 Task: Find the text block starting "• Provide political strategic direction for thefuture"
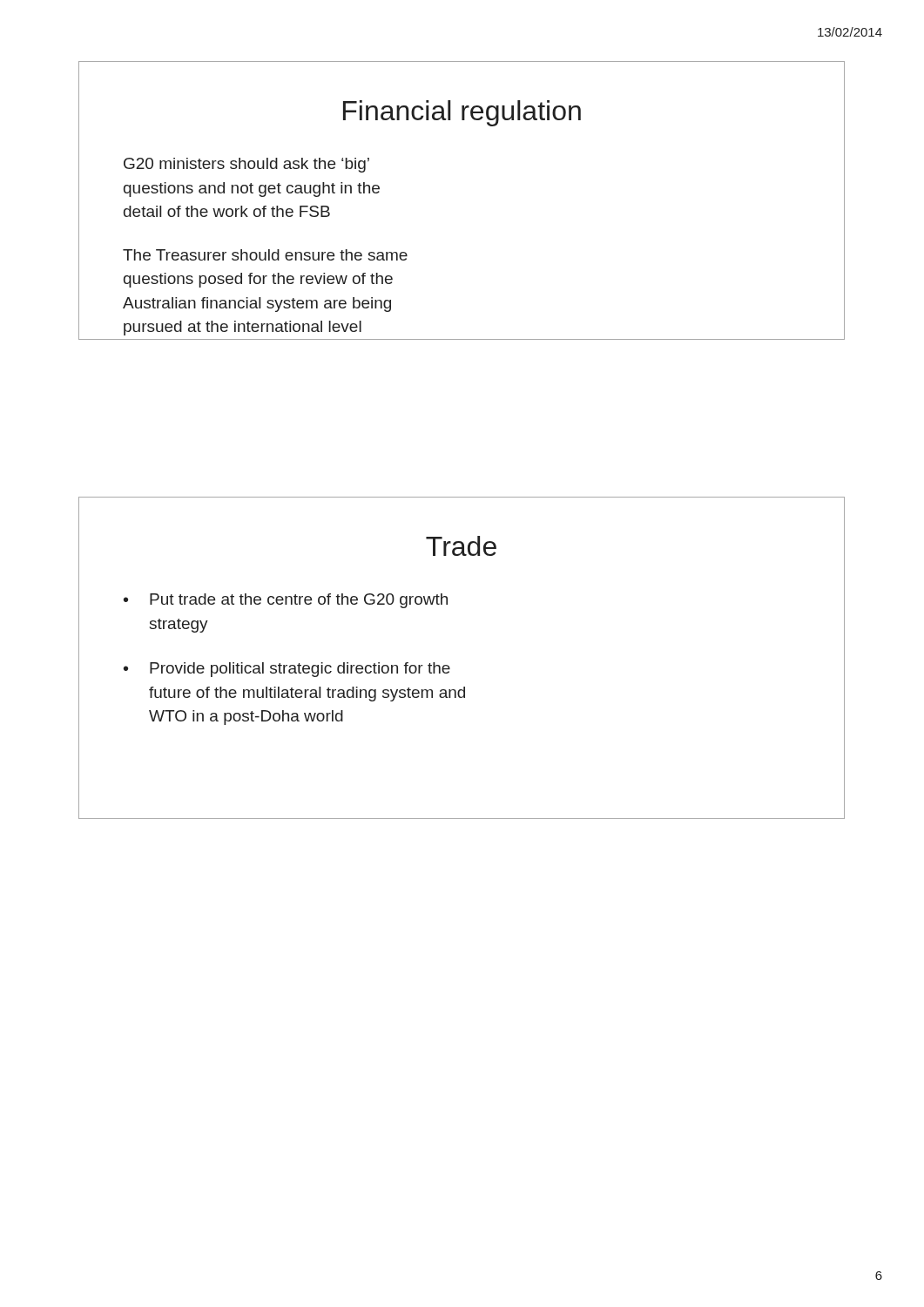pyautogui.click(x=462, y=692)
